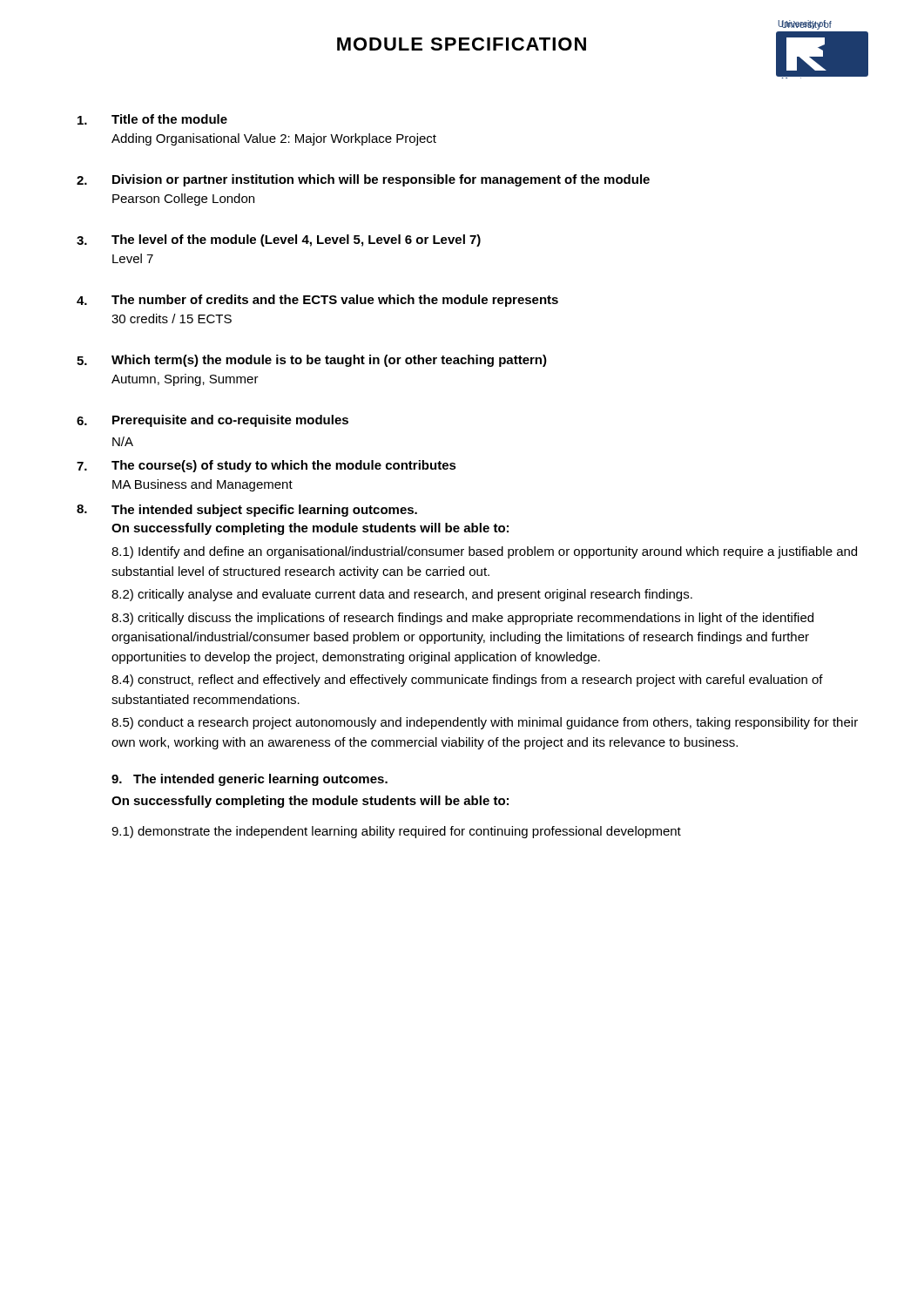The image size is (924, 1307).
Task: Find the element starting "5. Which term(s) the module is to"
Action: 470,369
